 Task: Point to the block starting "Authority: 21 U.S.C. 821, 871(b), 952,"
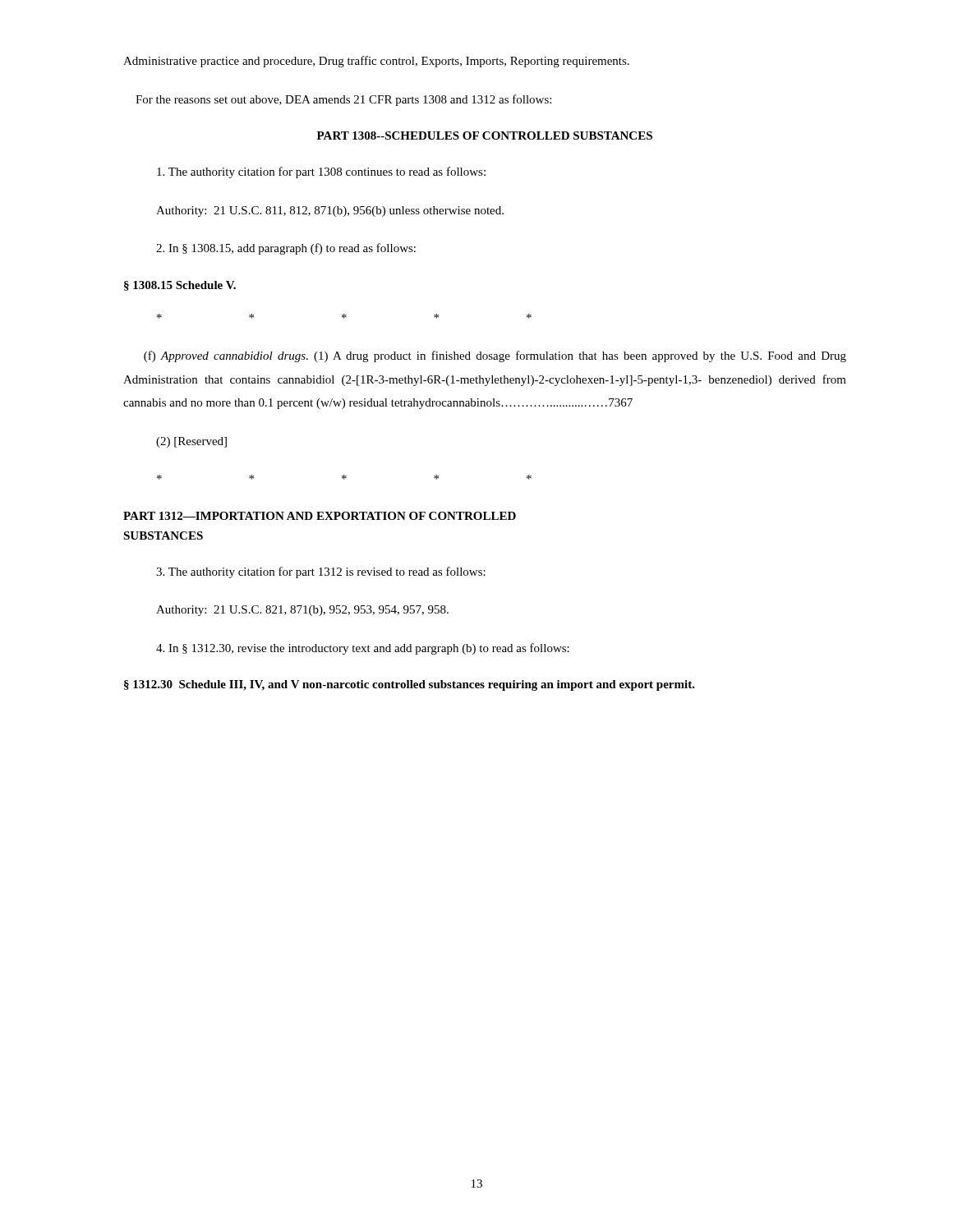pyautogui.click(x=303, y=609)
